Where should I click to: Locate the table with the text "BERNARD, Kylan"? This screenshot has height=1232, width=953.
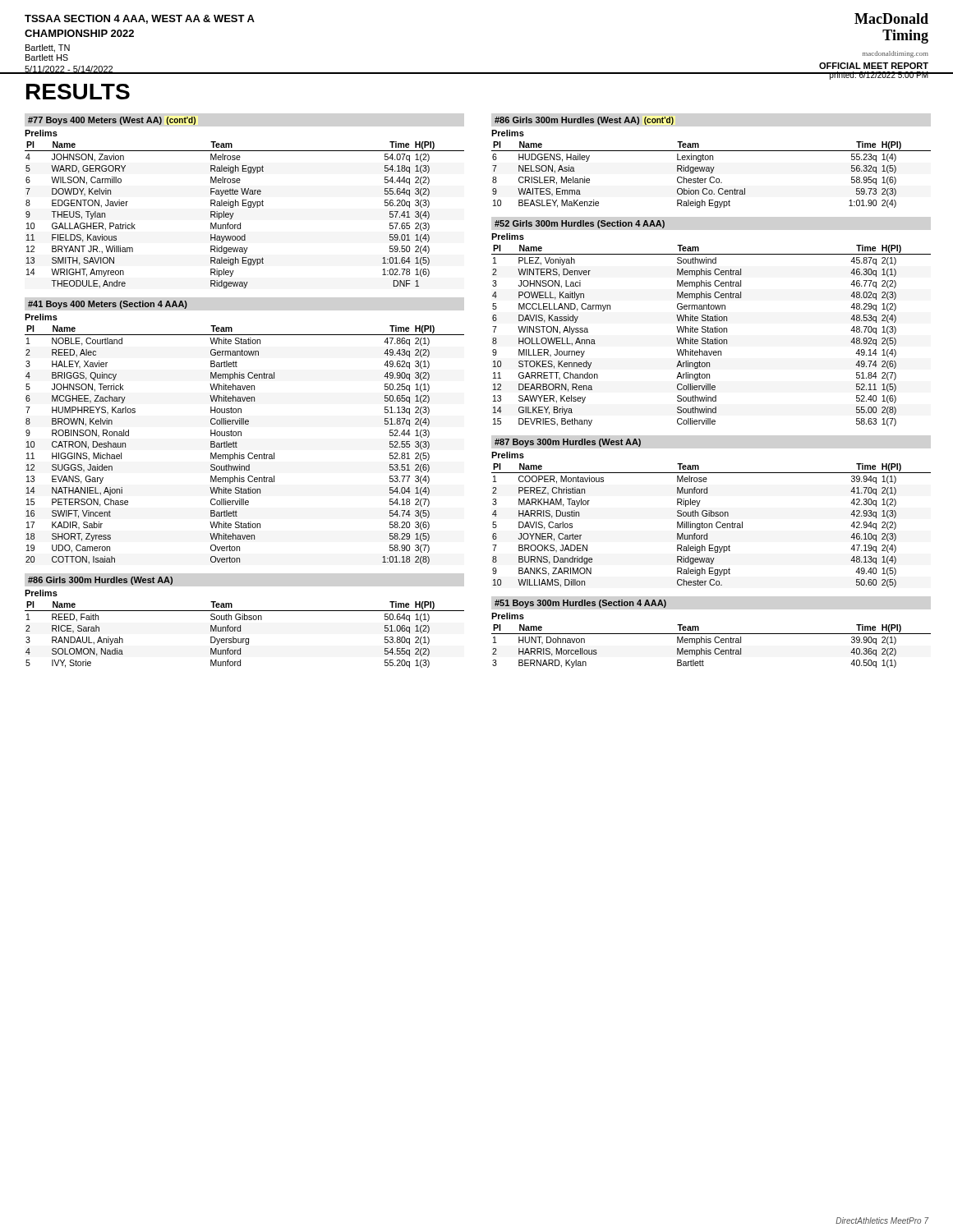711,640
